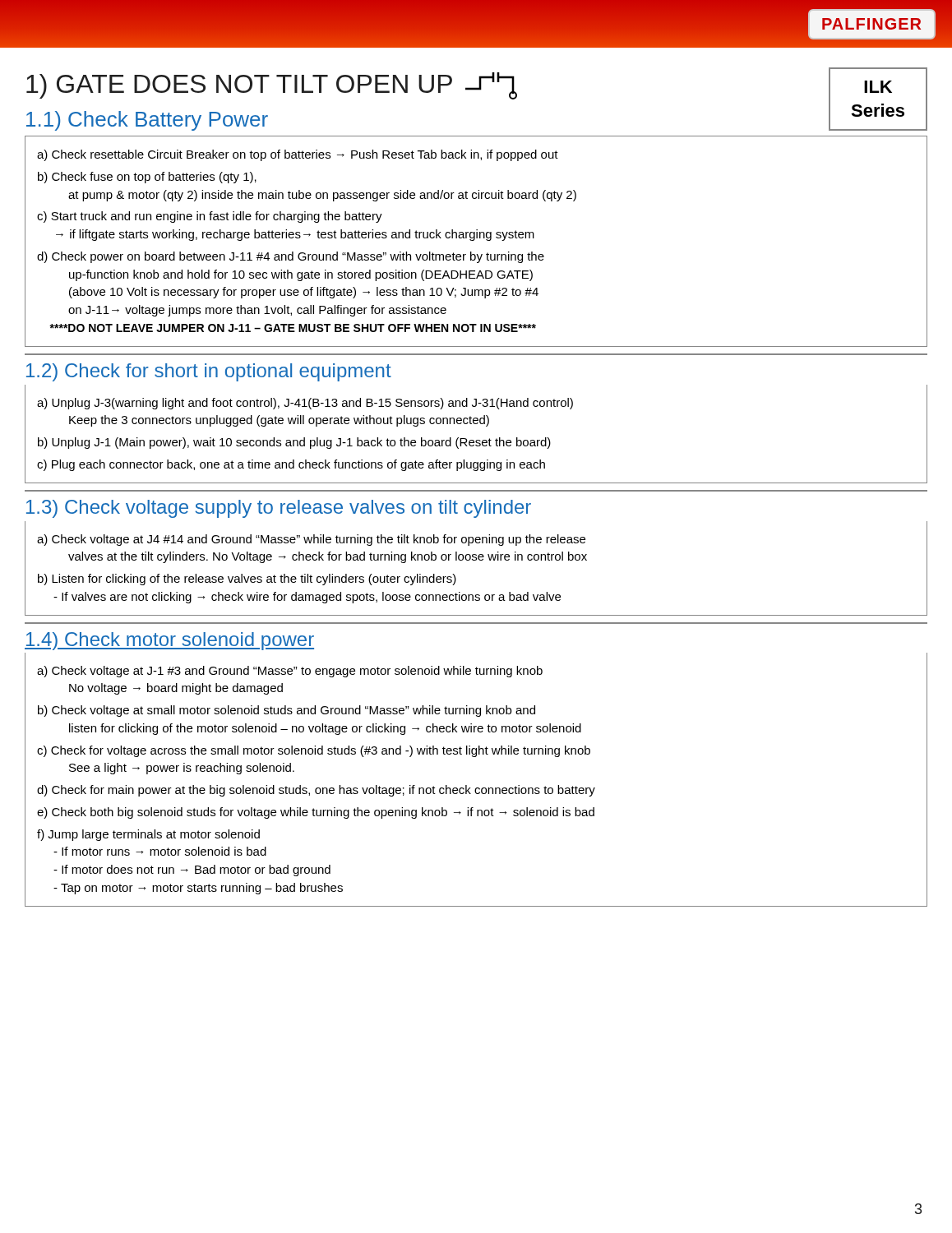The width and height of the screenshot is (952, 1233).
Task: Locate the region starting "1.2) Check for short in"
Action: tap(208, 370)
